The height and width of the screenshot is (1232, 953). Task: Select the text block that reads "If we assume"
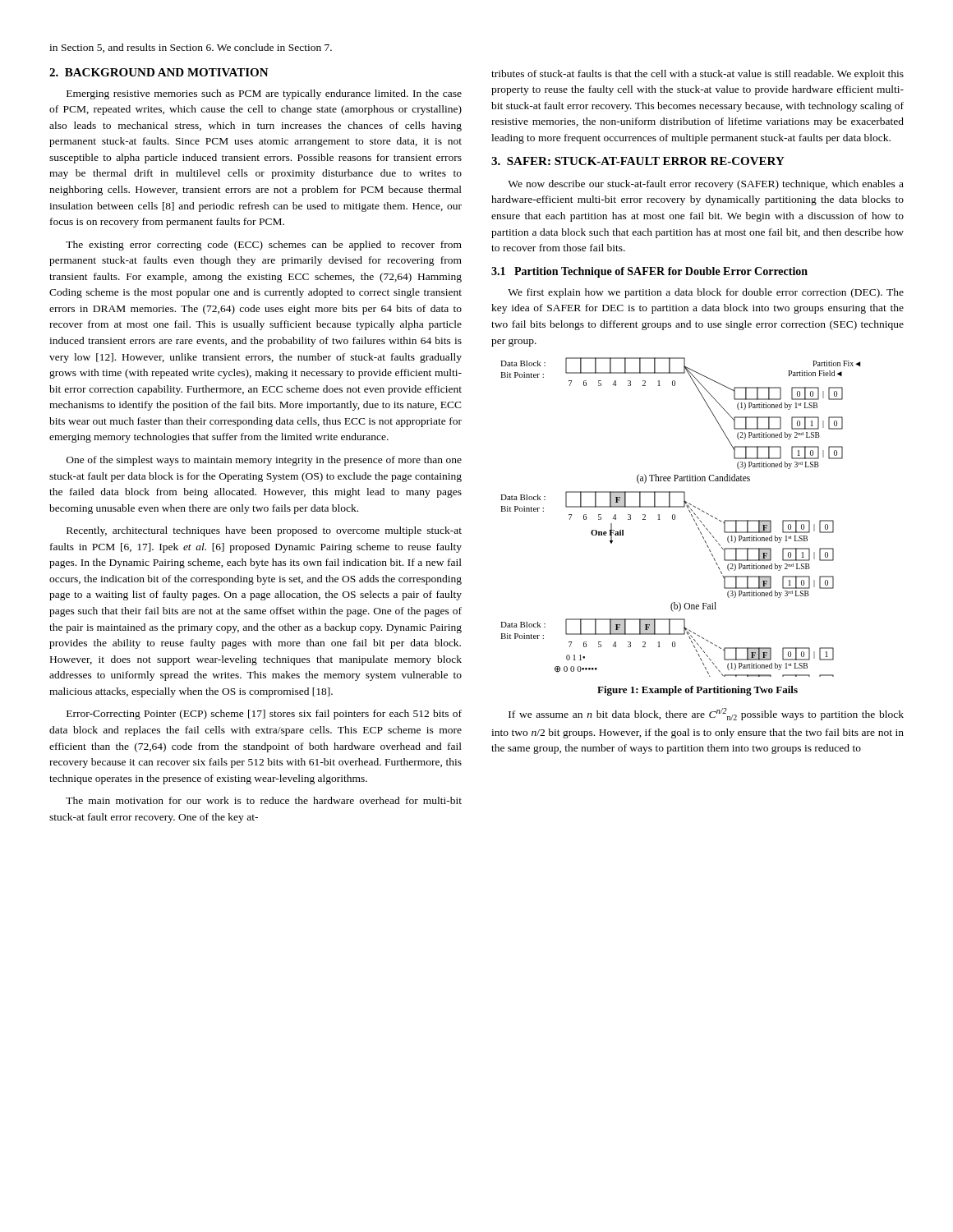click(x=698, y=730)
